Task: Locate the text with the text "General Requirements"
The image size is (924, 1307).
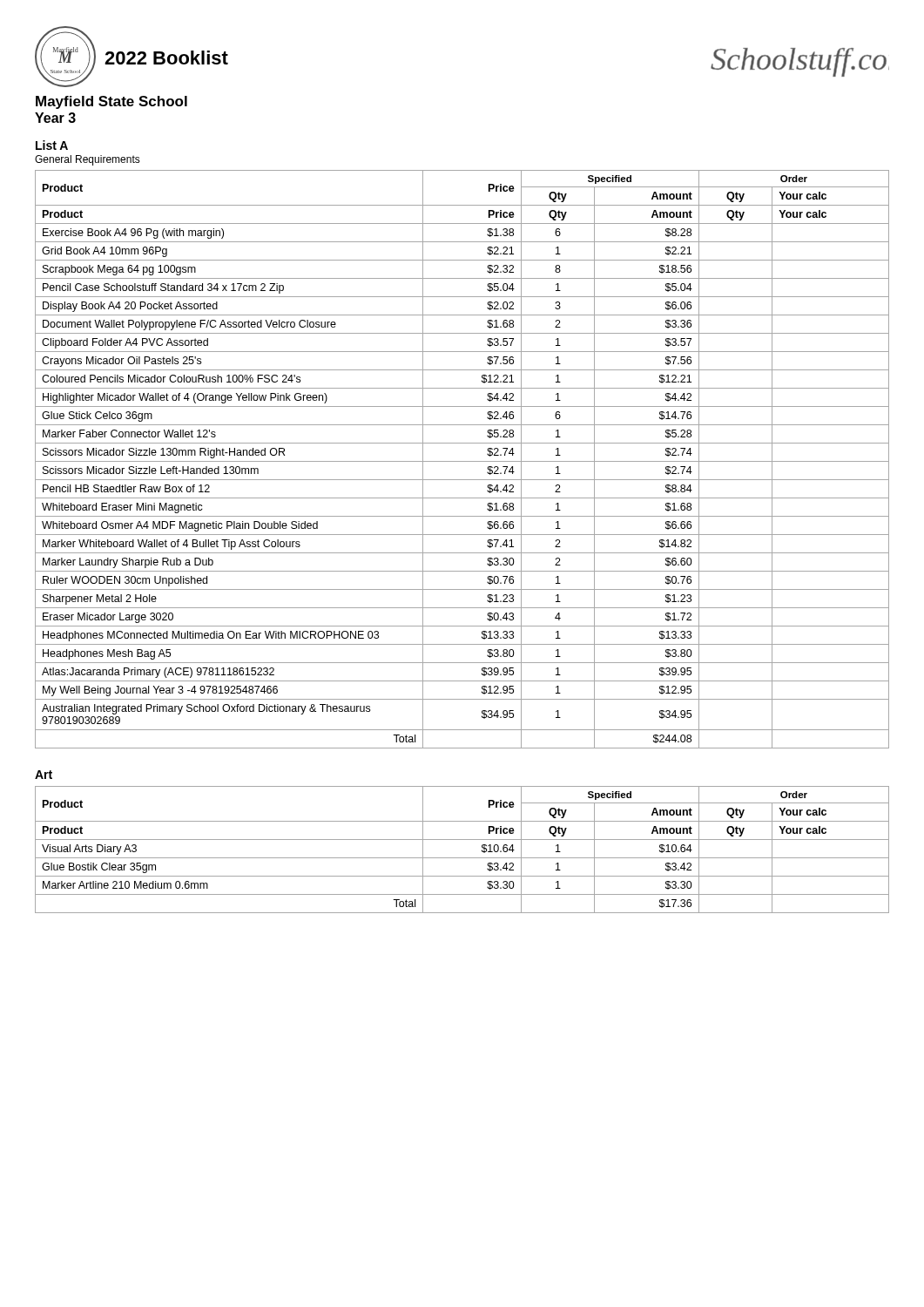Action: coord(87,159)
